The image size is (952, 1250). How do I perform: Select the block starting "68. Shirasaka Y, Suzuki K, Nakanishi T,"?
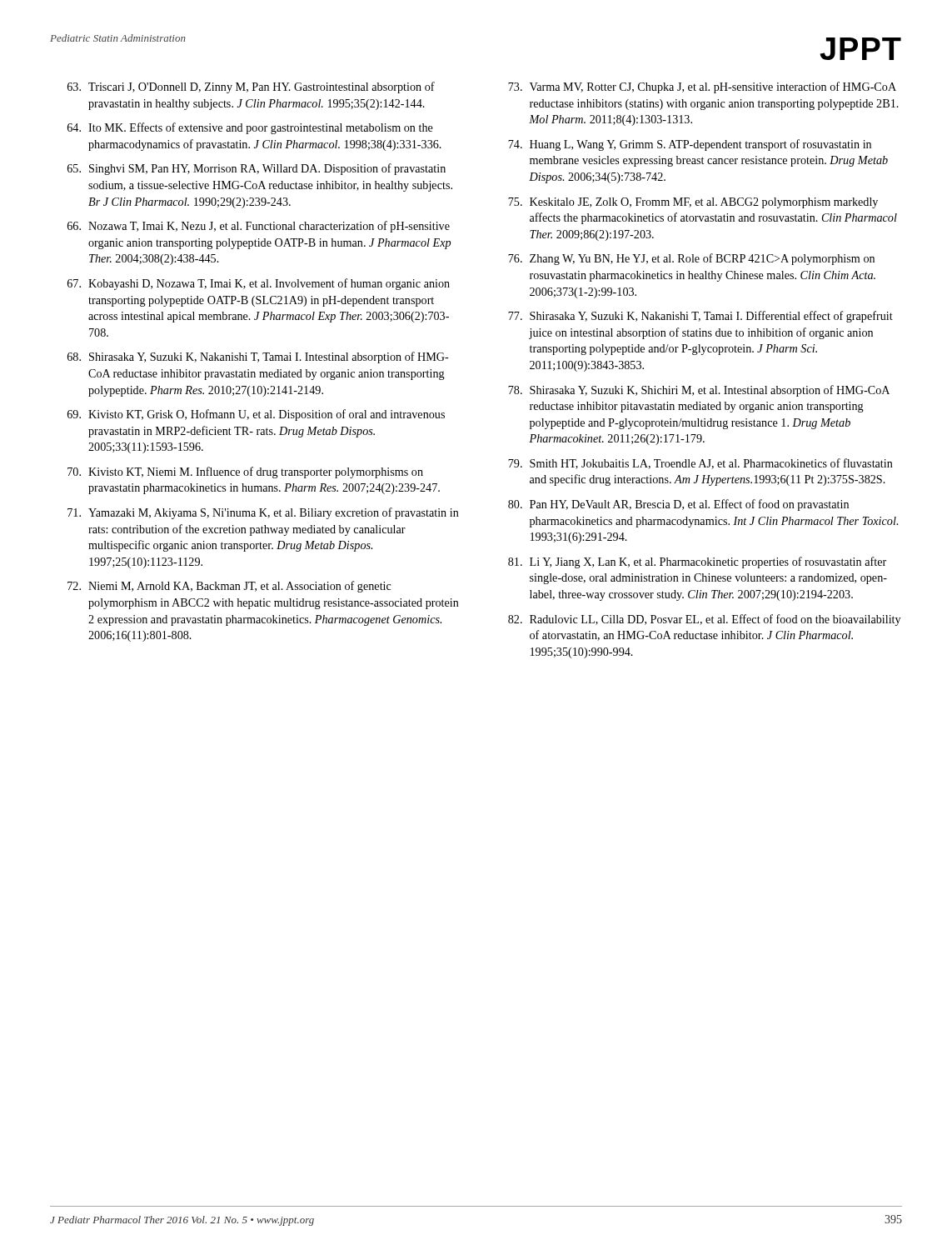(x=256, y=374)
